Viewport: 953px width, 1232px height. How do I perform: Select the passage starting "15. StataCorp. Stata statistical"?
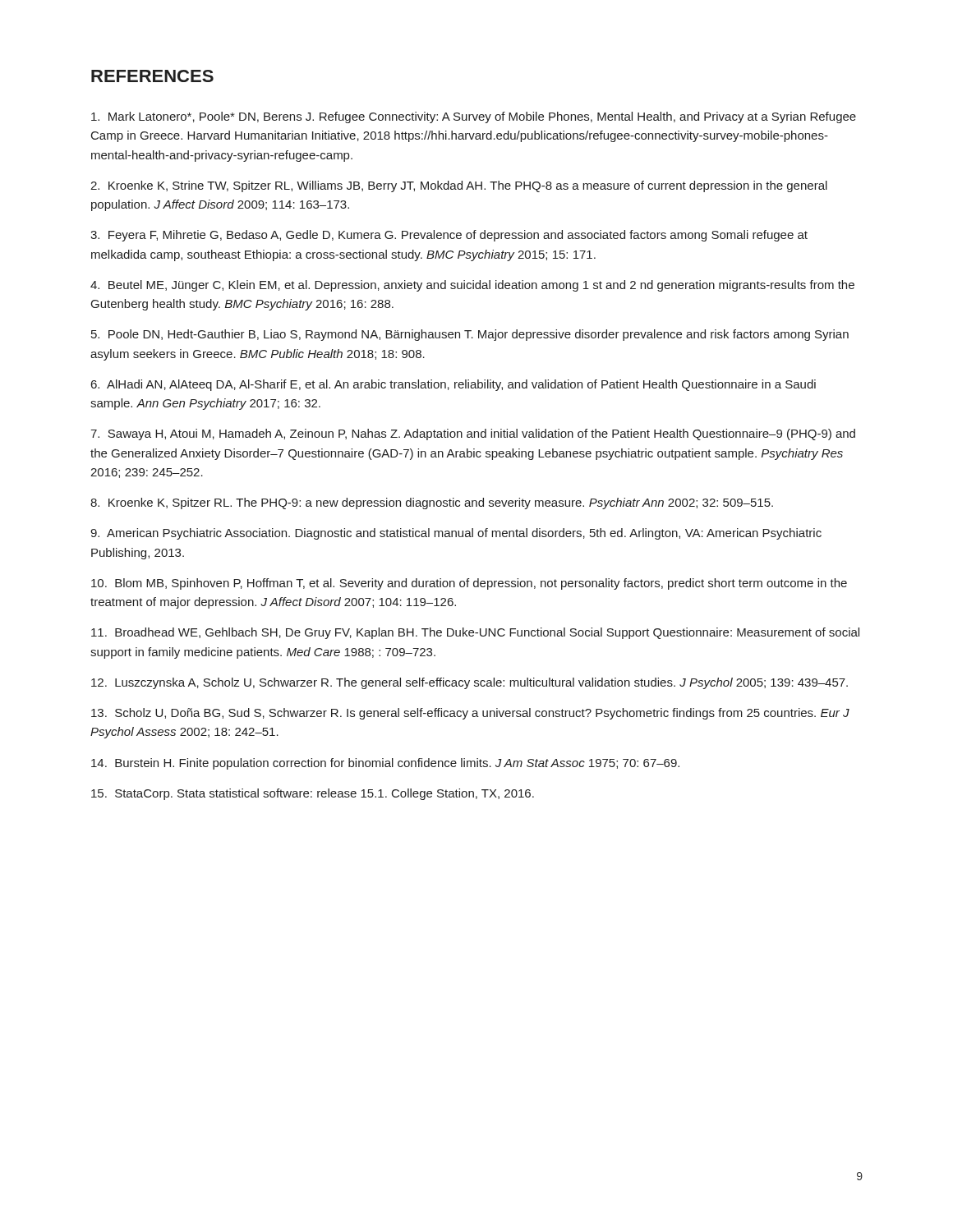click(x=313, y=793)
